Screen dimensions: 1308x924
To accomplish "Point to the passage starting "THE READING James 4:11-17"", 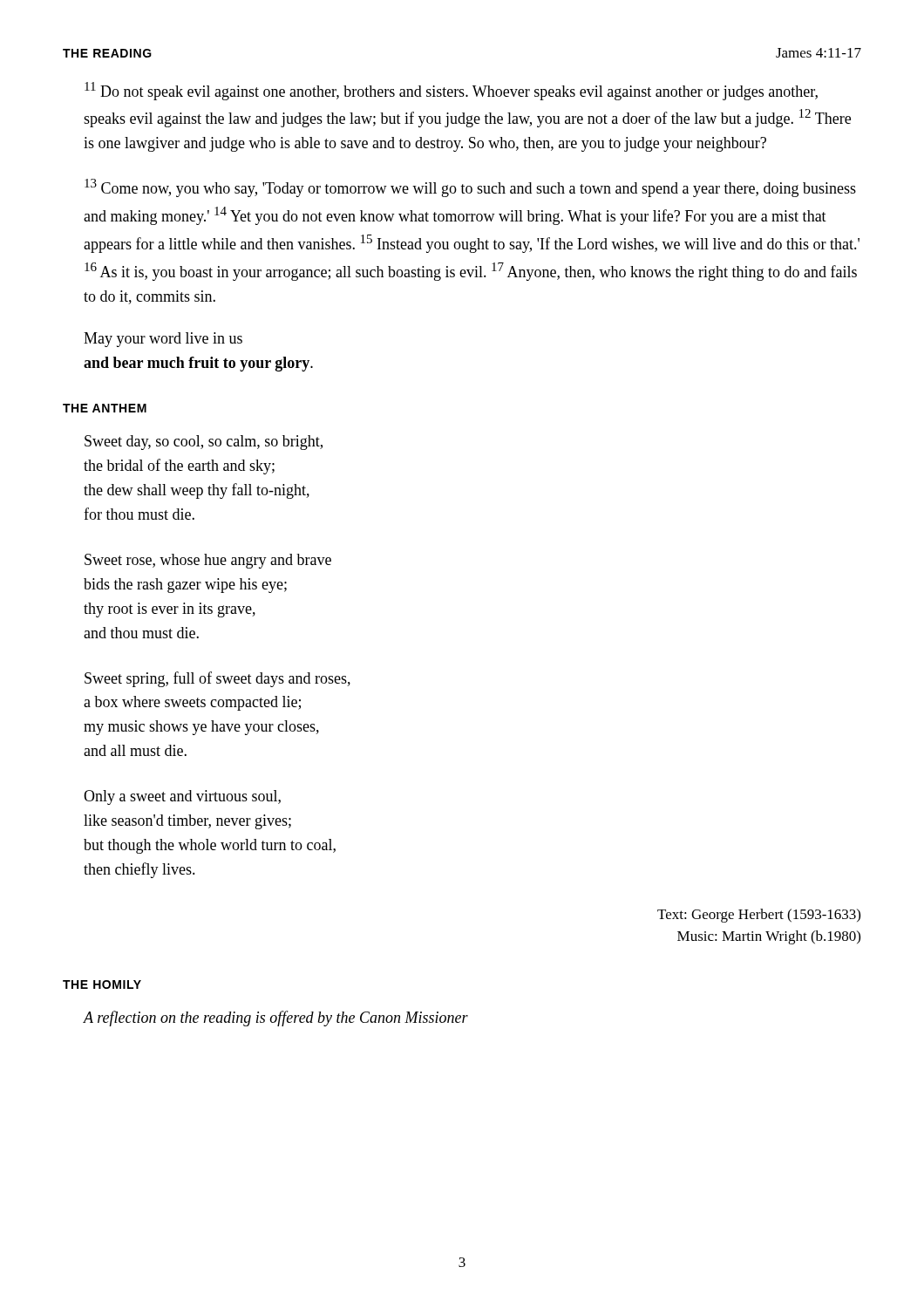I will (106, 53).
